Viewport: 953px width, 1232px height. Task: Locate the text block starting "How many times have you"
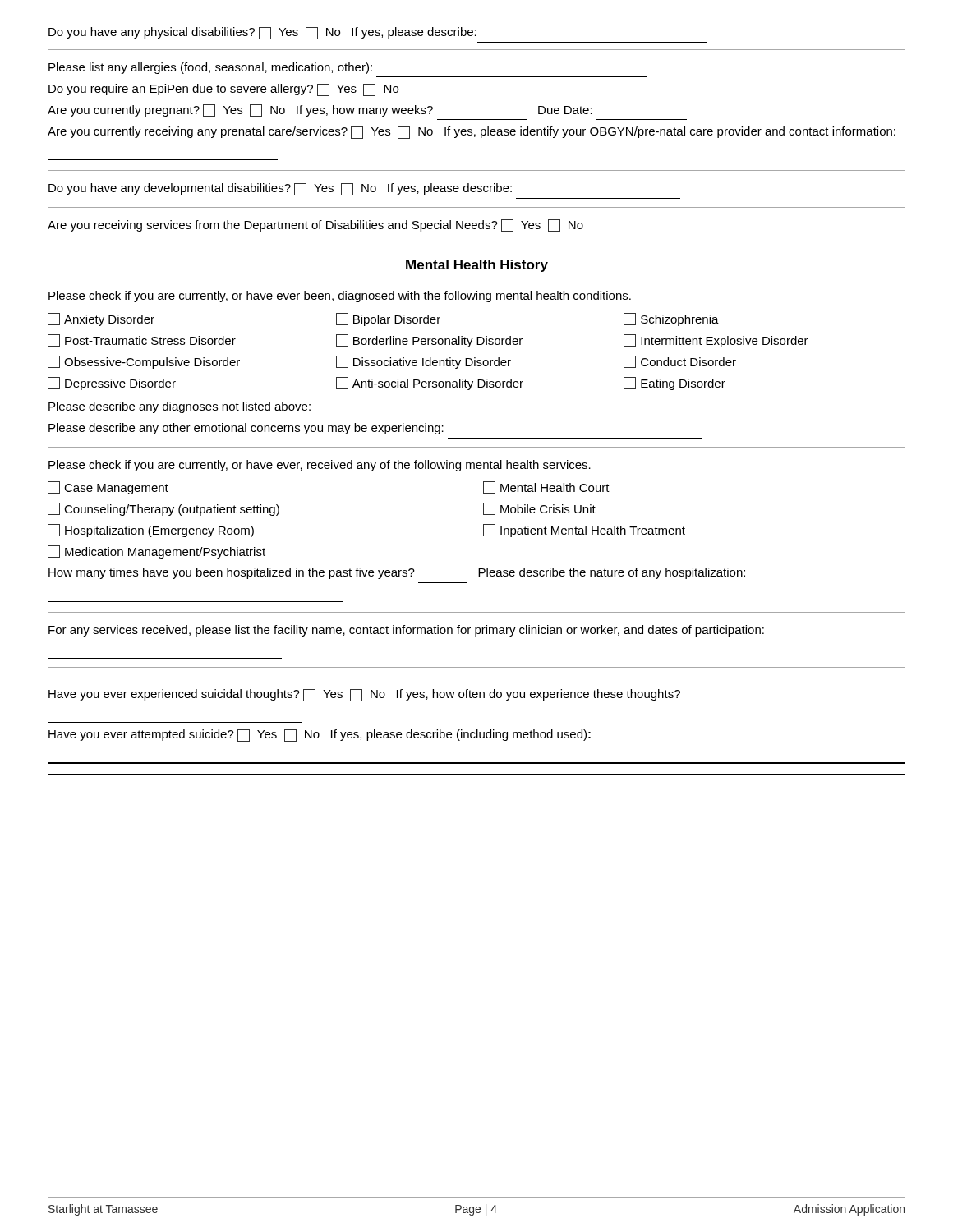click(x=397, y=583)
